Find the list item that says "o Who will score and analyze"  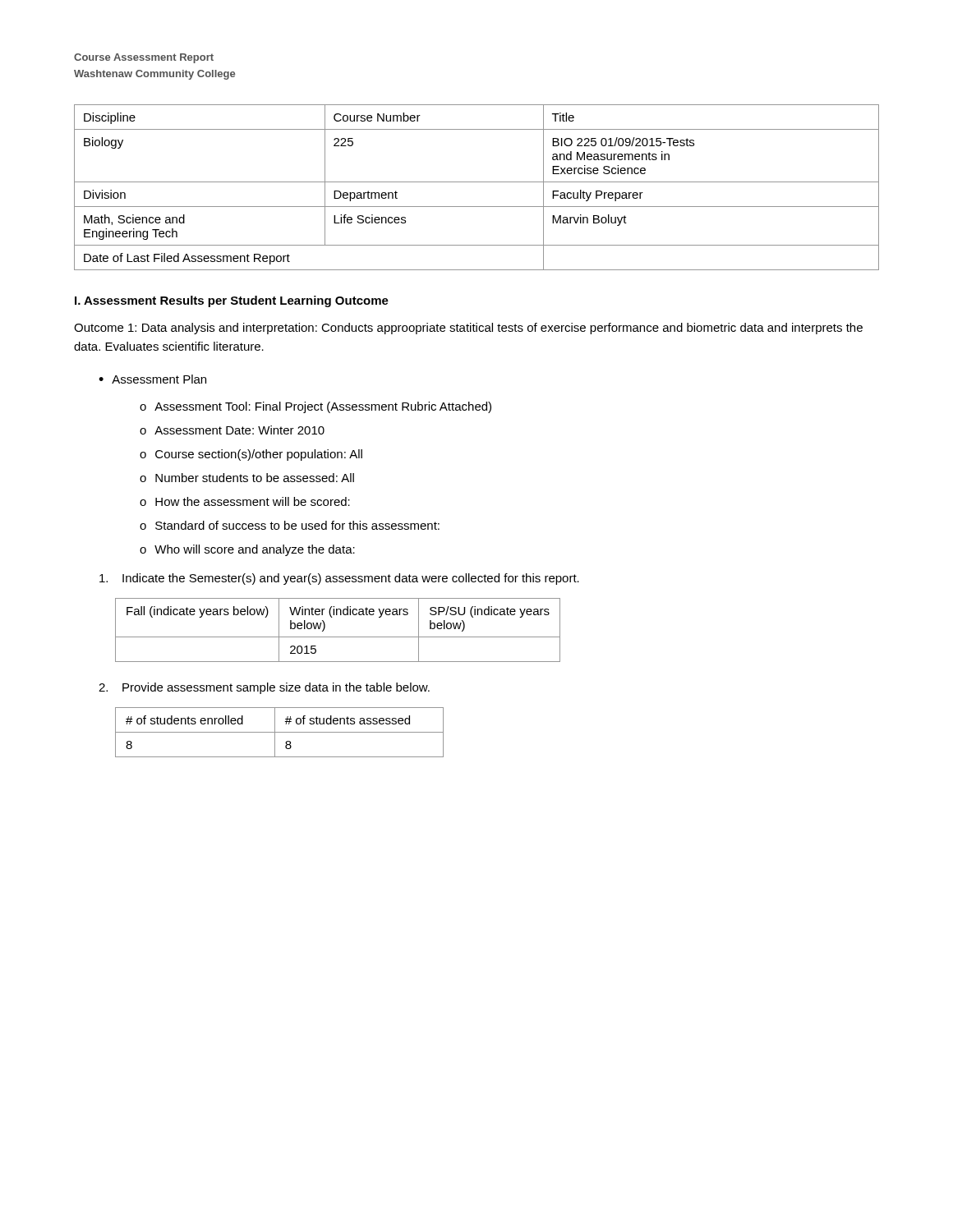(248, 549)
